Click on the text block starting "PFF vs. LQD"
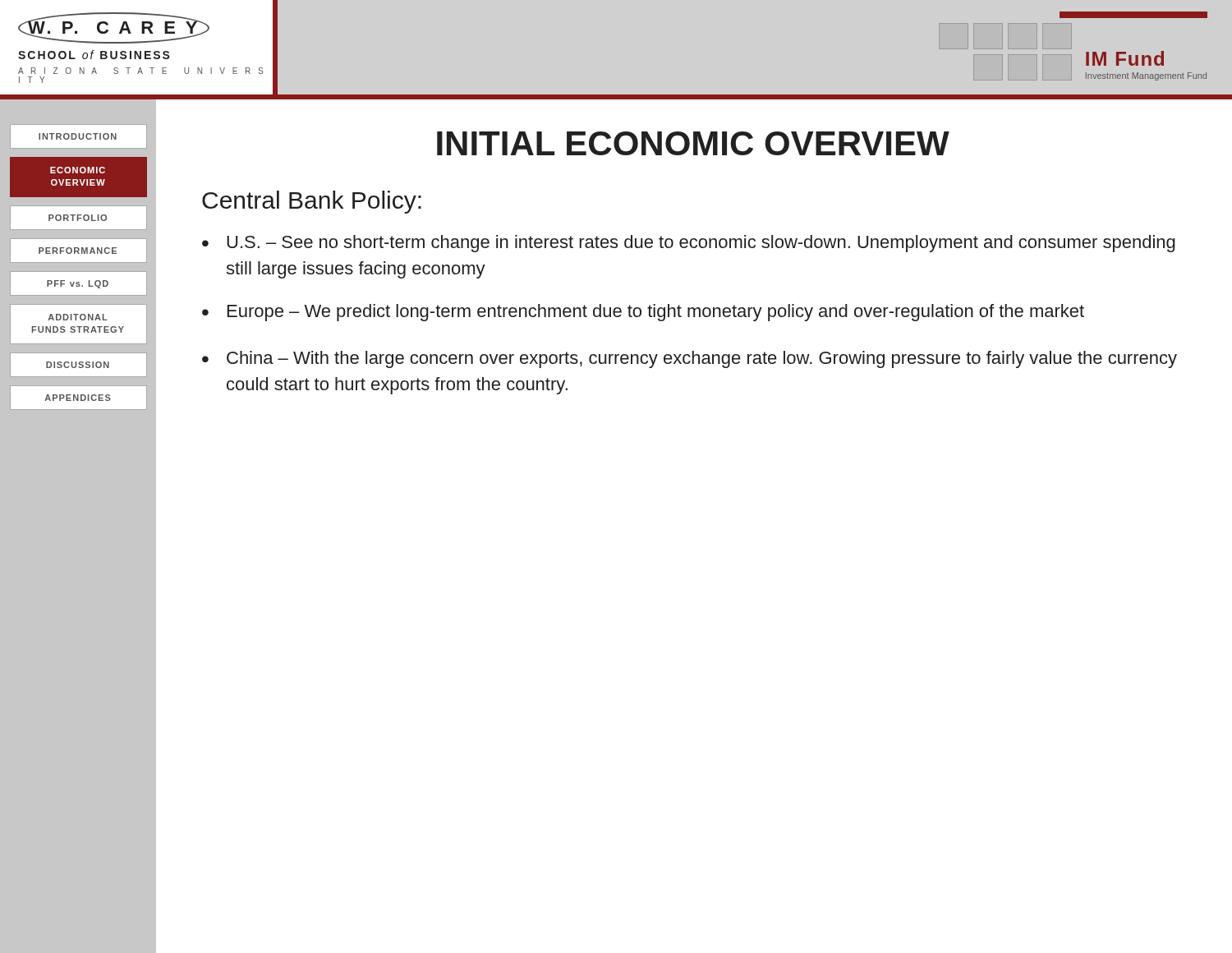 (78, 283)
